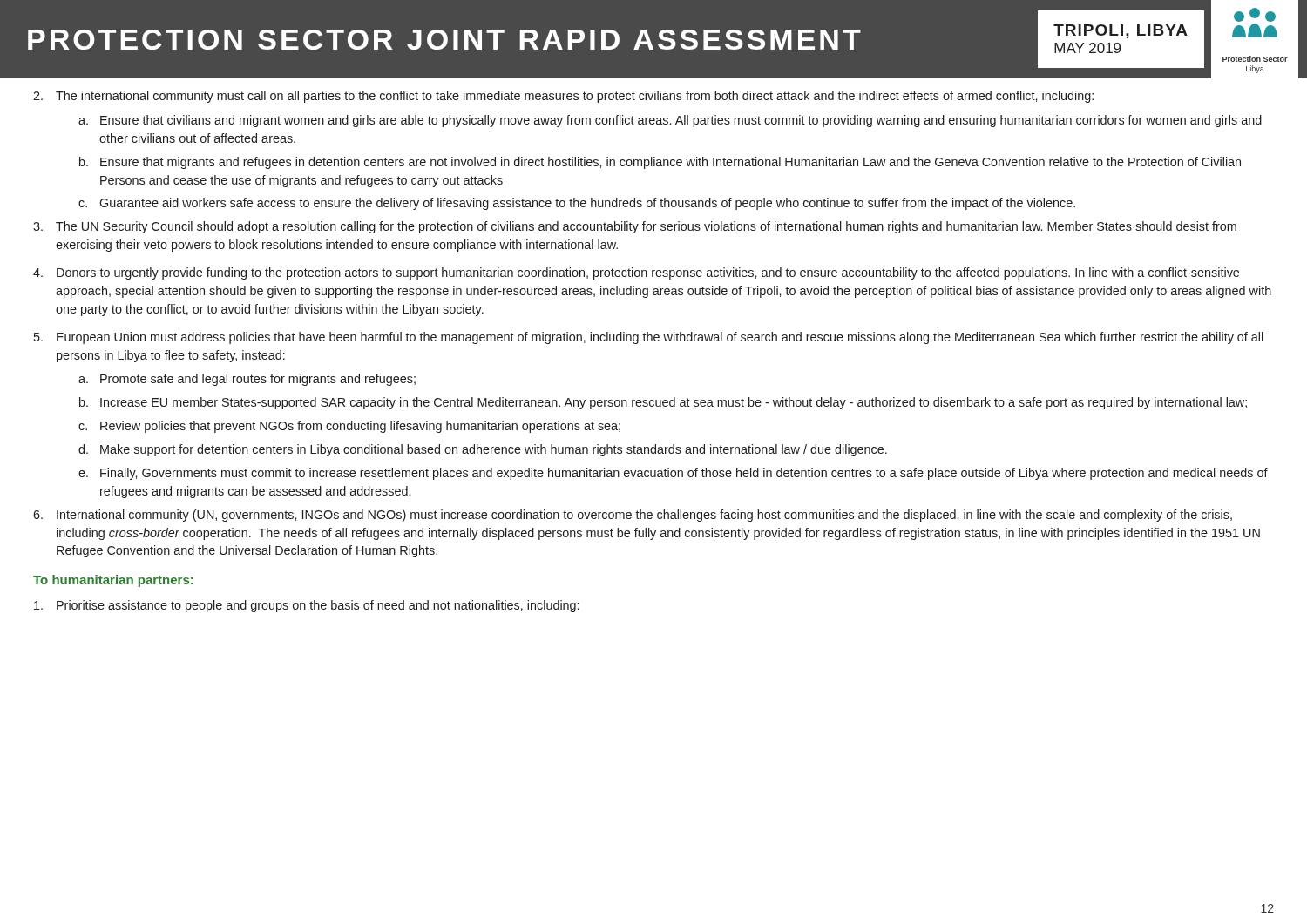Find the block on this page that starts "4. Donors to urgently provide funding to the"
Screen dimensions: 924x1307
coord(654,291)
